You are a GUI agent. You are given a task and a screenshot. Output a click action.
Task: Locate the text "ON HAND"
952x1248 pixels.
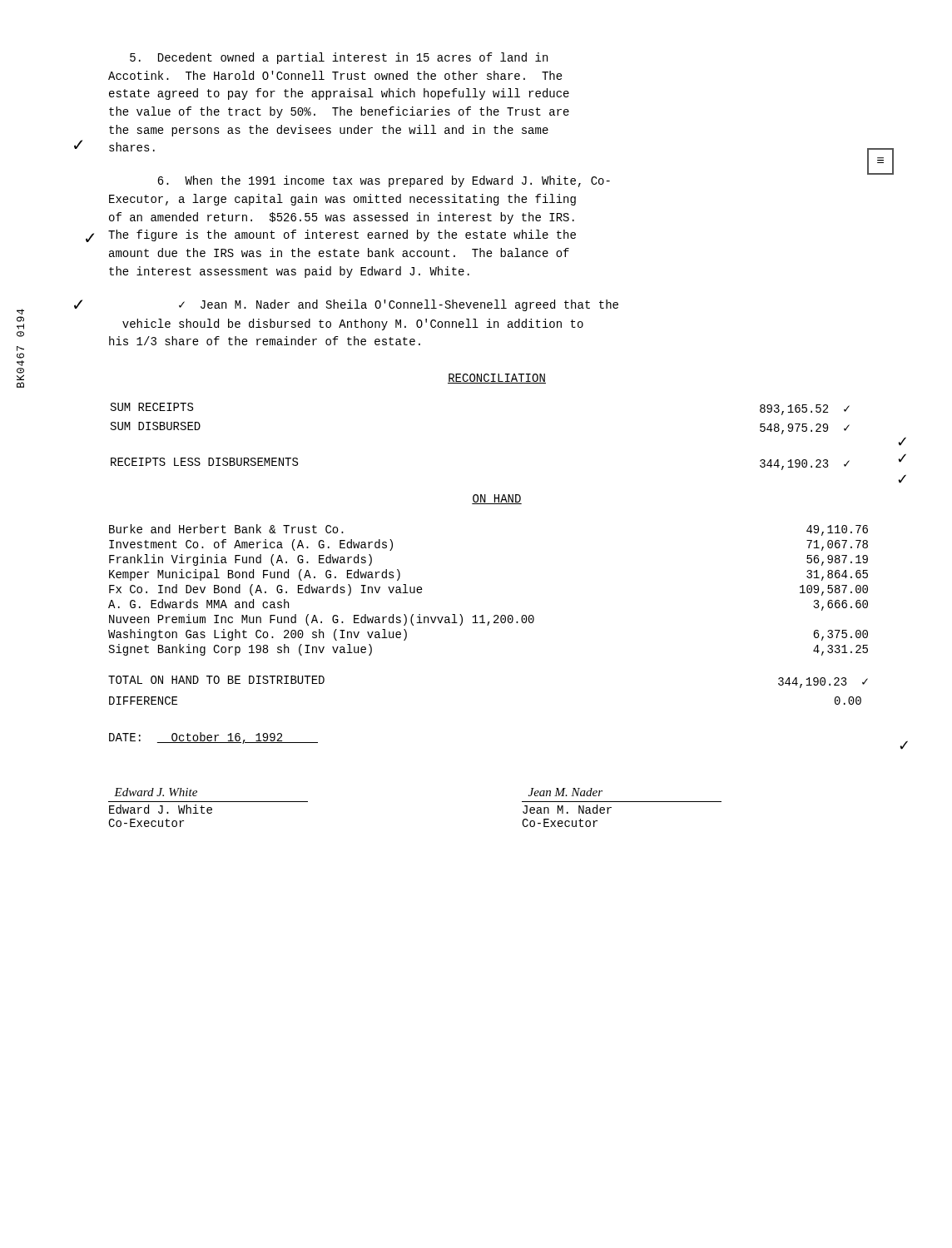click(497, 499)
